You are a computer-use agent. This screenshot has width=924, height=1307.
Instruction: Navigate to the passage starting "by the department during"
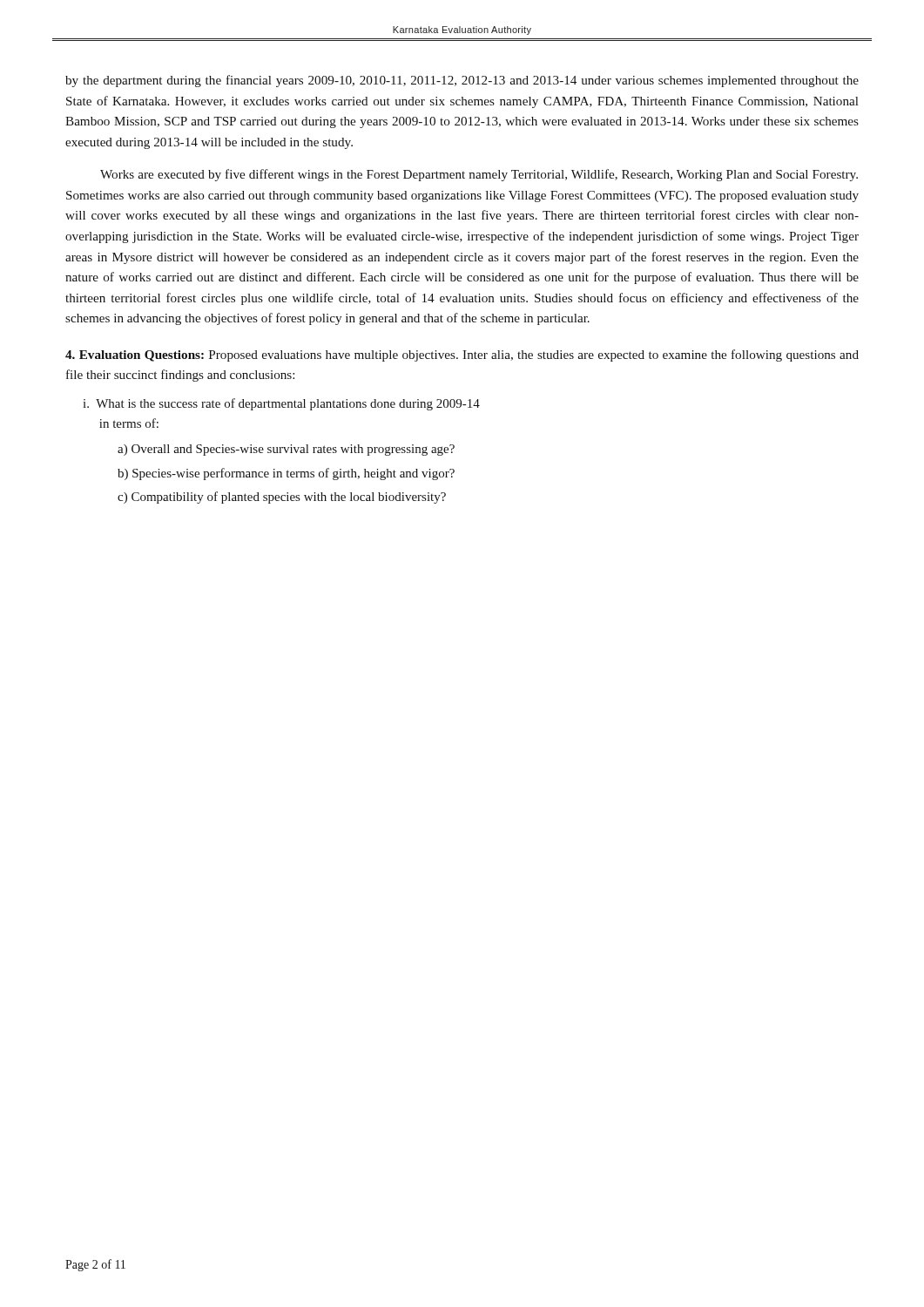pyautogui.click(x=462, y=111)
